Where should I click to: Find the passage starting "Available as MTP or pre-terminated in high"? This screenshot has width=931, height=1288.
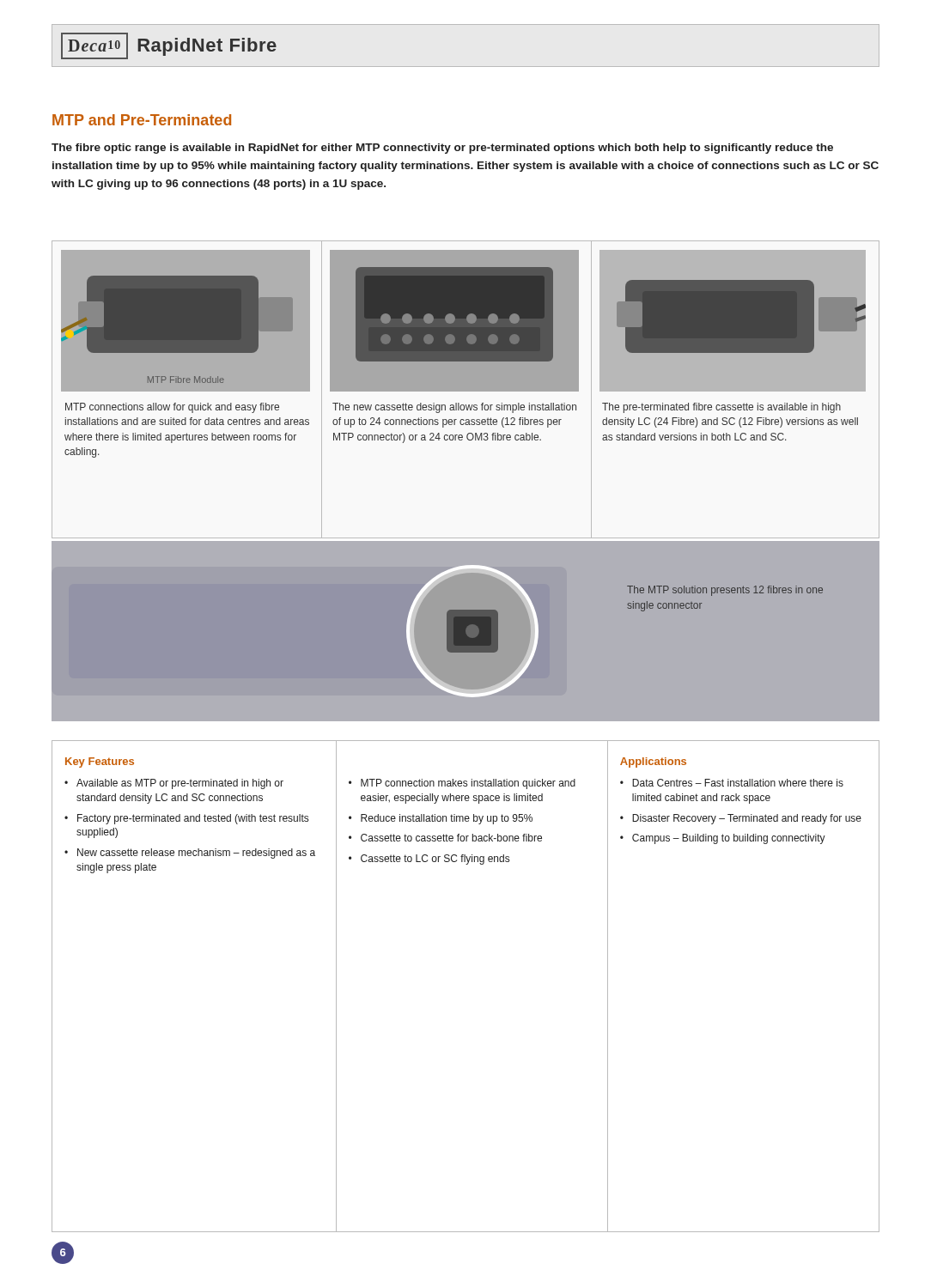tap(180, 790)
